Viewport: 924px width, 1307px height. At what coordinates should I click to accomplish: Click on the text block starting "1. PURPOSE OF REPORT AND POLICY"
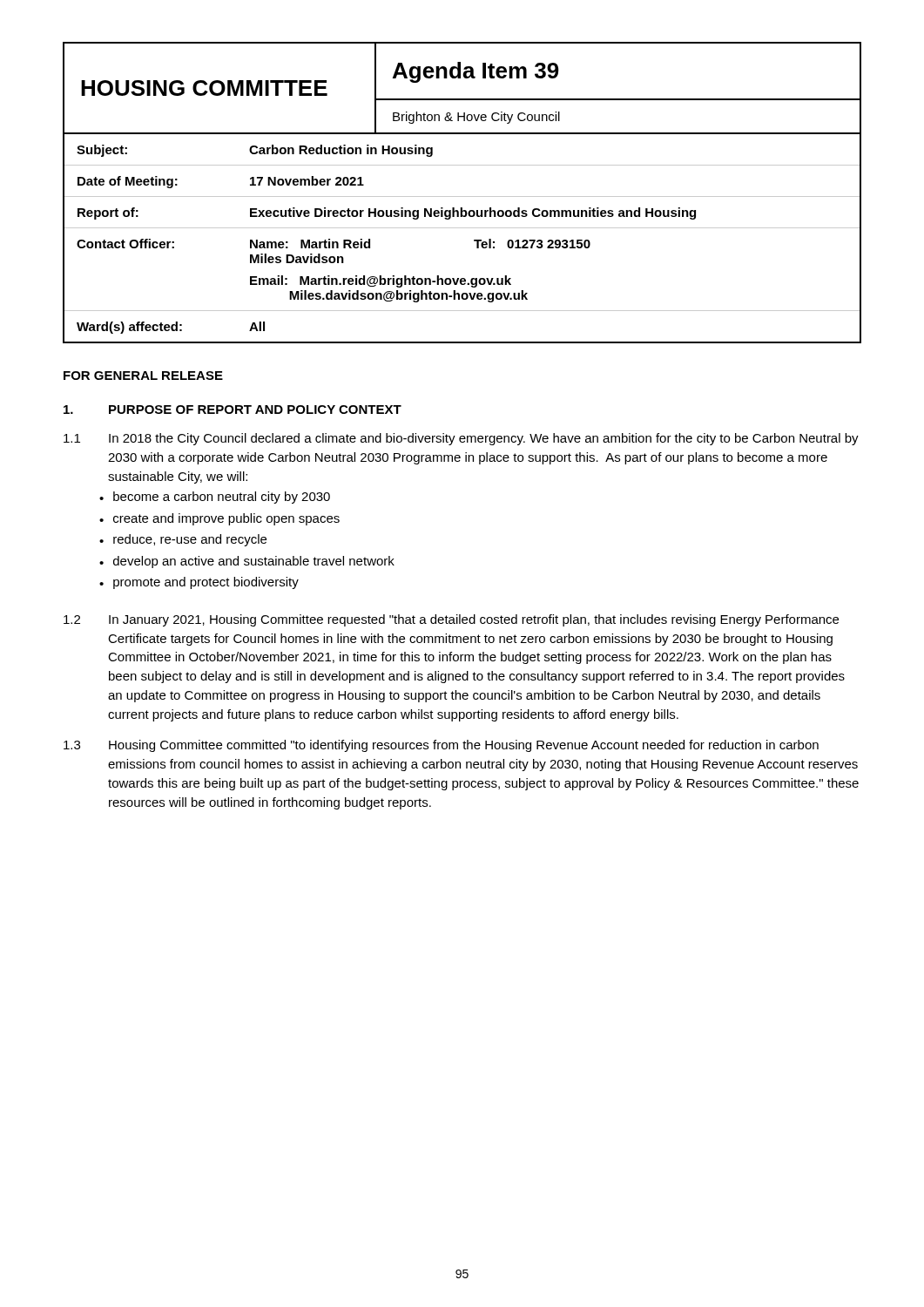point(232,409)
